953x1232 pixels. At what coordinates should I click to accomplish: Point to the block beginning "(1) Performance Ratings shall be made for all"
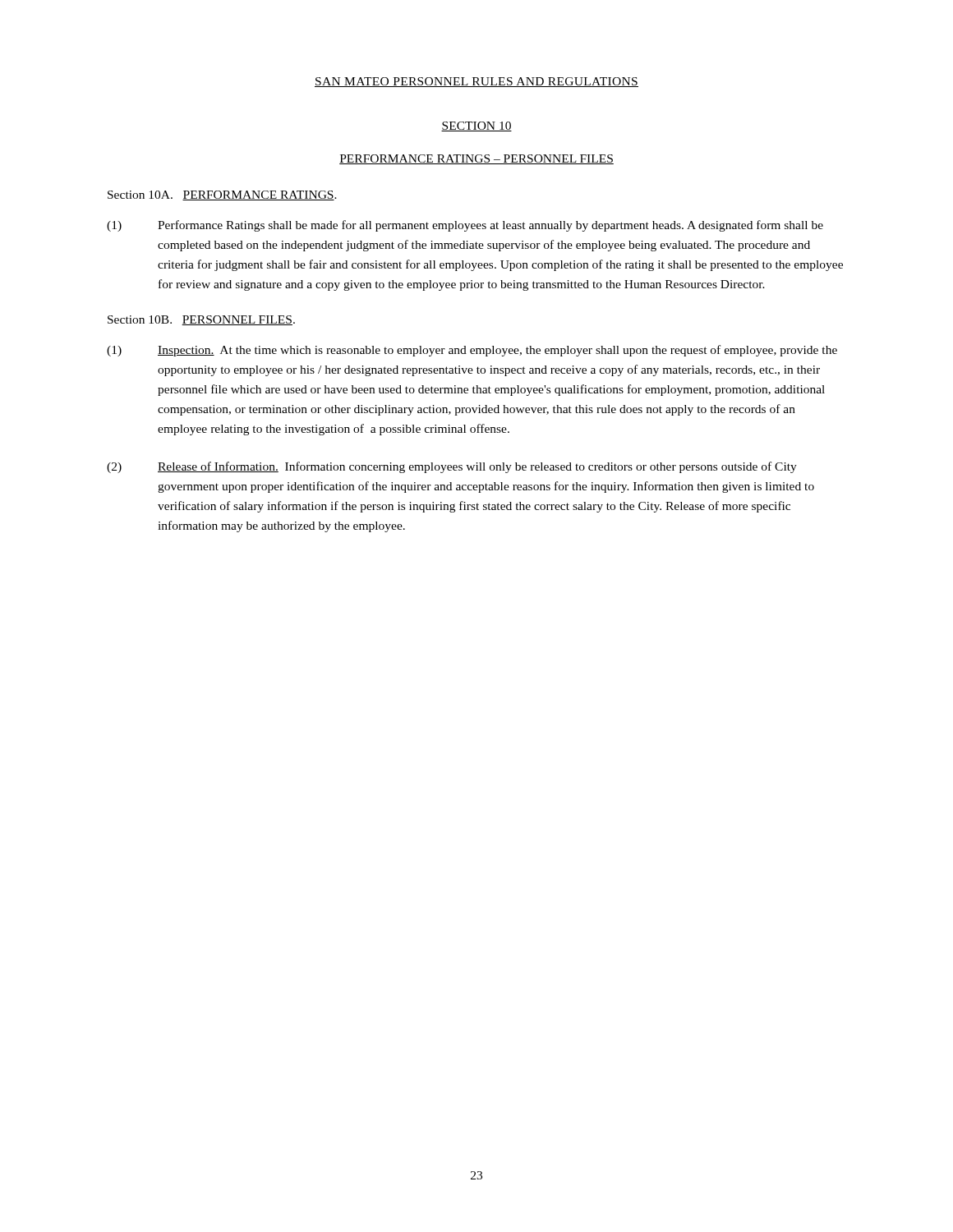(476, 255)
